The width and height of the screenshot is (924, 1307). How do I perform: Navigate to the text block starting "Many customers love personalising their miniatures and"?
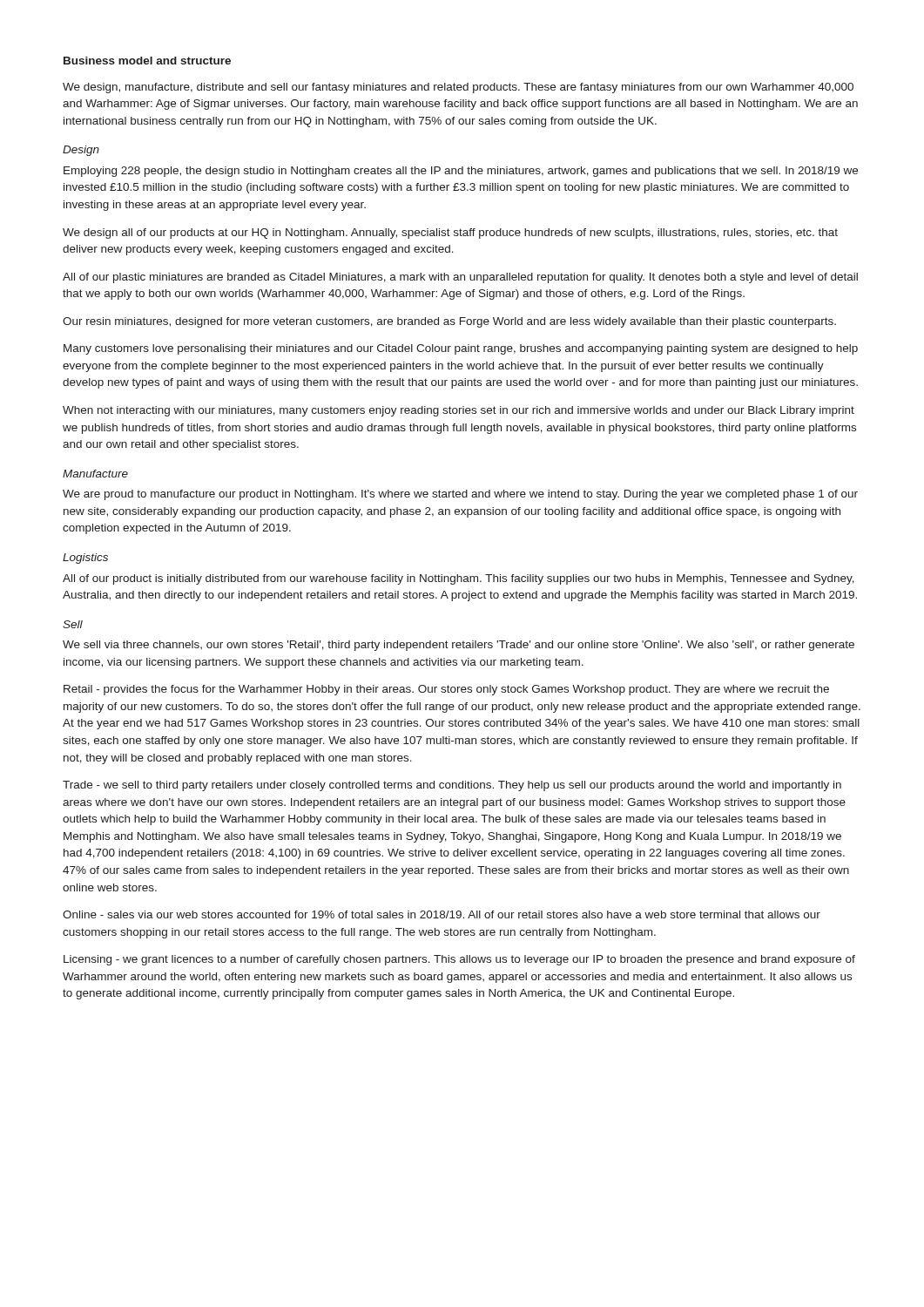point(461,365)
